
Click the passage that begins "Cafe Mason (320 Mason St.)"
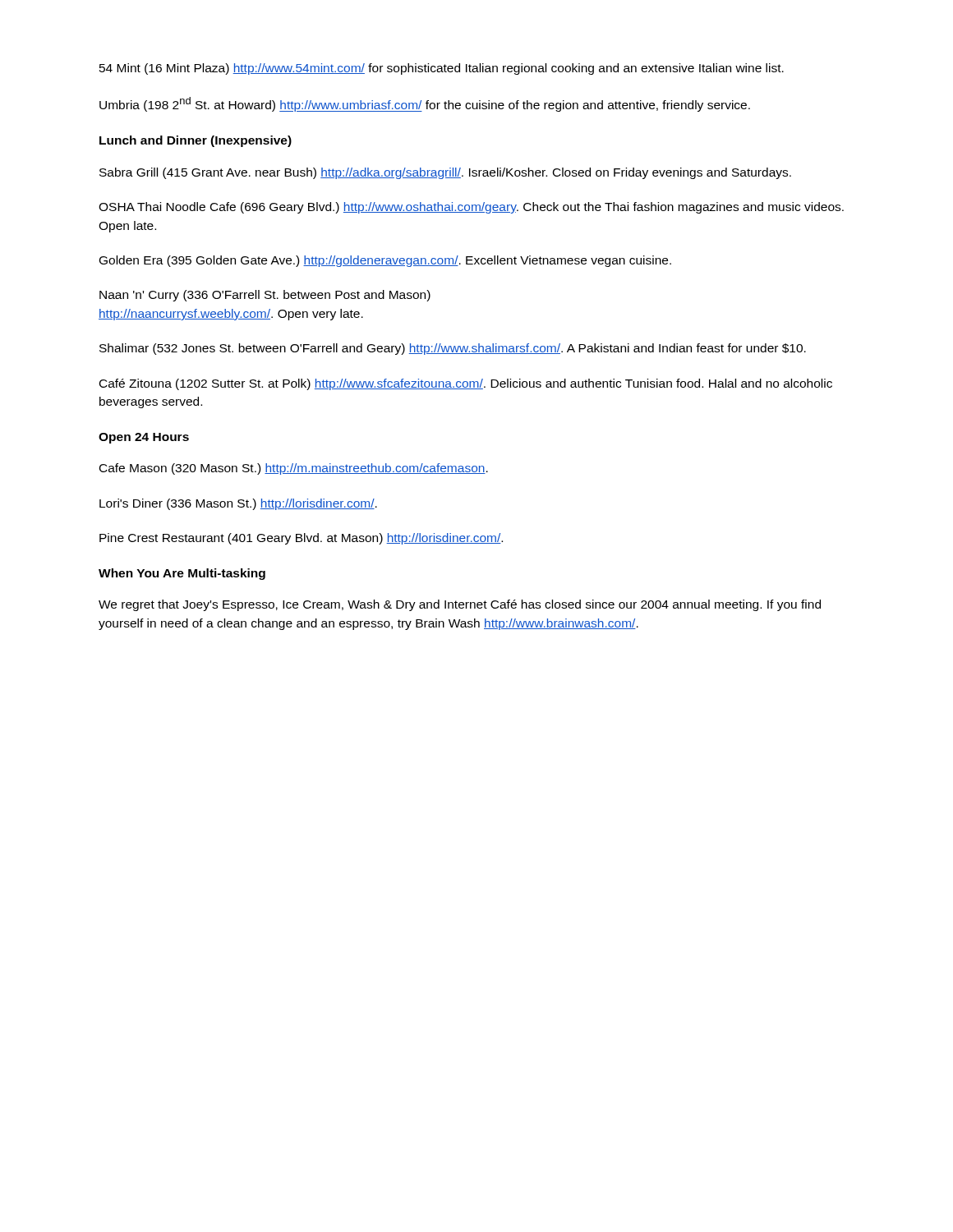[294, 468]
